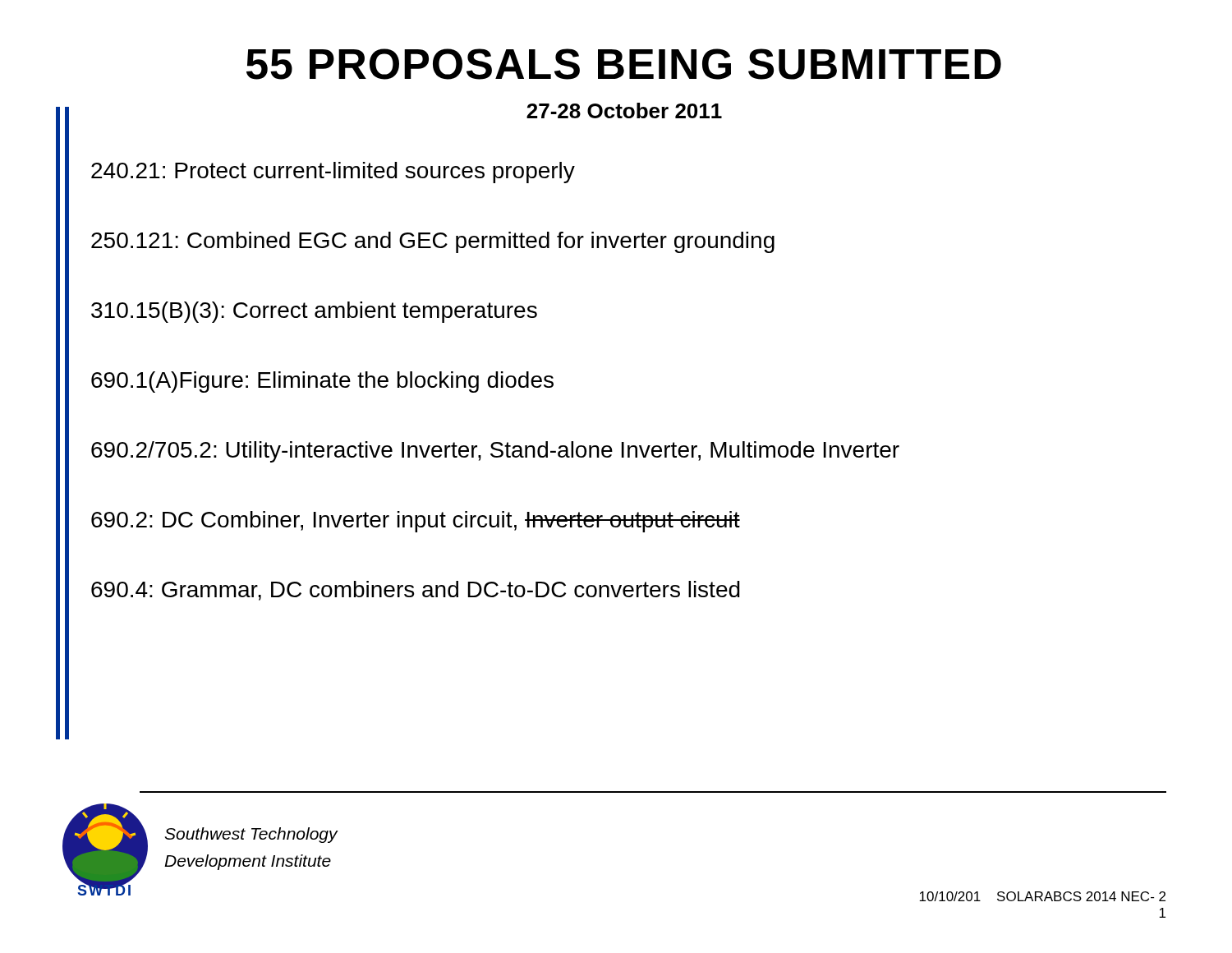Point to "690.1(A)Figure: Eliminate the blocking diodes"
Viewport: 1232px width, 953px height.
tap(322, 380)
